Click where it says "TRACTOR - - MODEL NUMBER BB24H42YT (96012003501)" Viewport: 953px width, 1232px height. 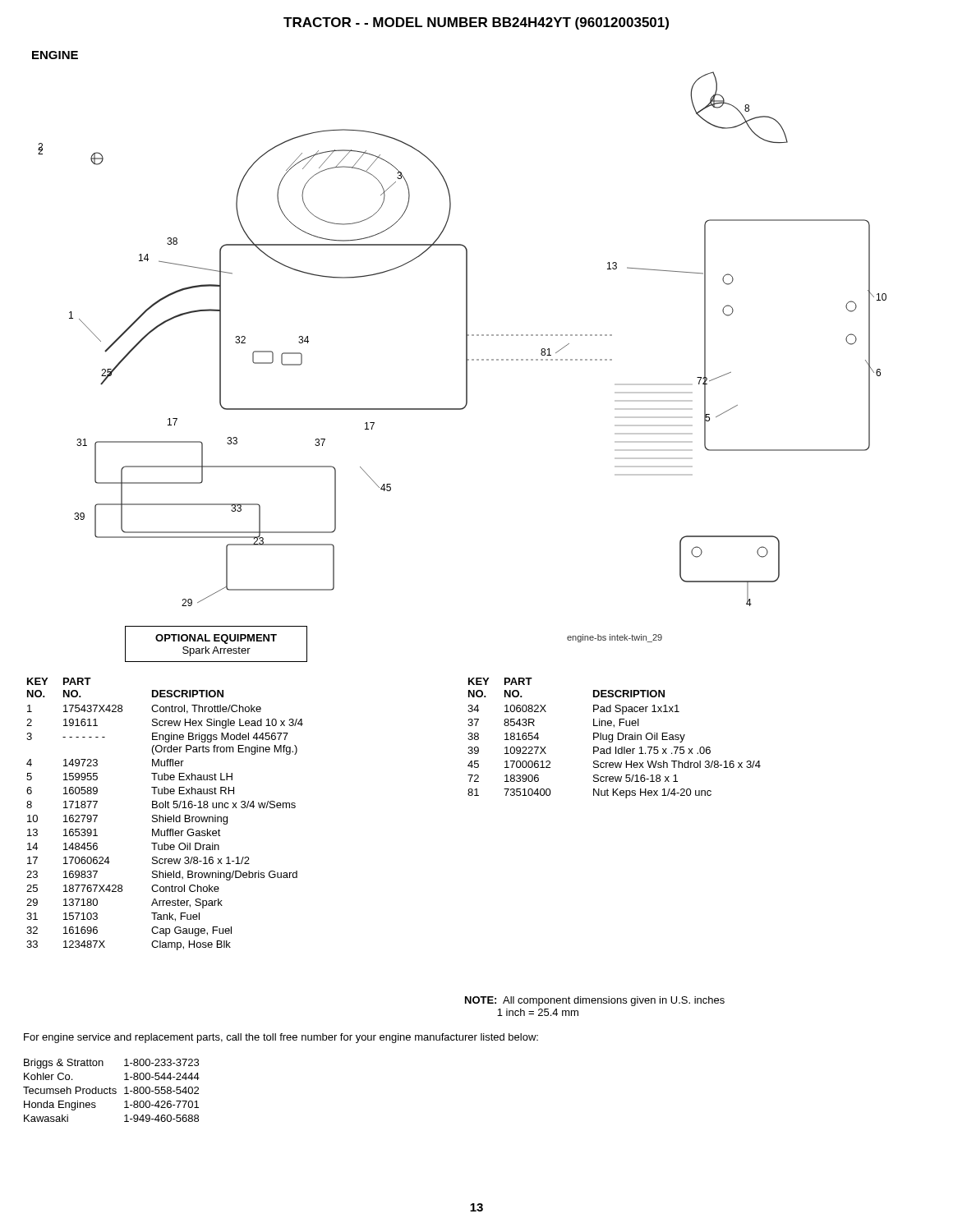coord(476,23)
